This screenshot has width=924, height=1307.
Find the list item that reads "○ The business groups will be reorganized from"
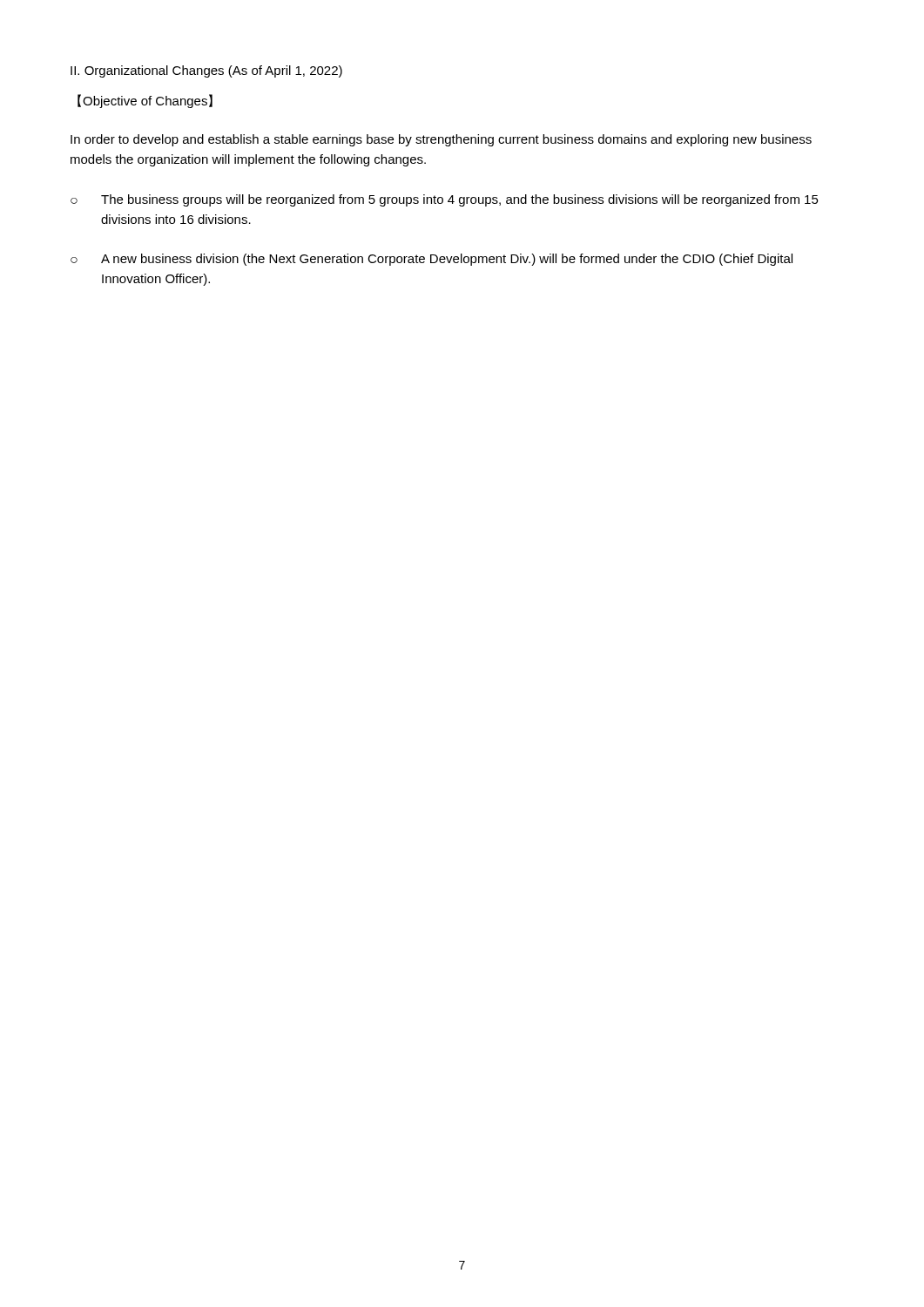(x=462, y=209)
